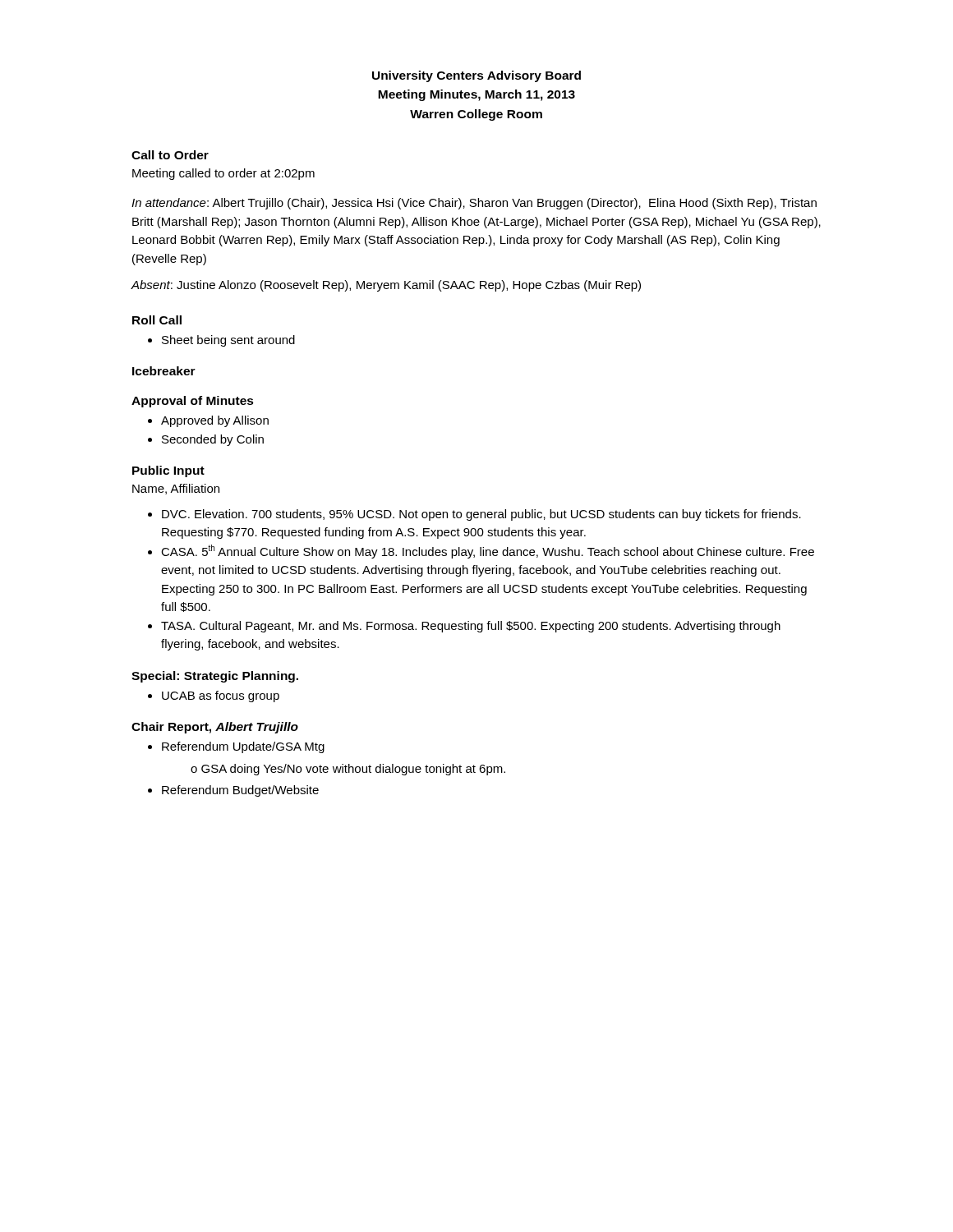The width and height of the screenshot is (953, 1232).
Task: Where is the passage that starts "Absent: Justine Alonzo (Roosevelt Rep), Meryem Kamil (SAAC"?
Action: (387, 285)
